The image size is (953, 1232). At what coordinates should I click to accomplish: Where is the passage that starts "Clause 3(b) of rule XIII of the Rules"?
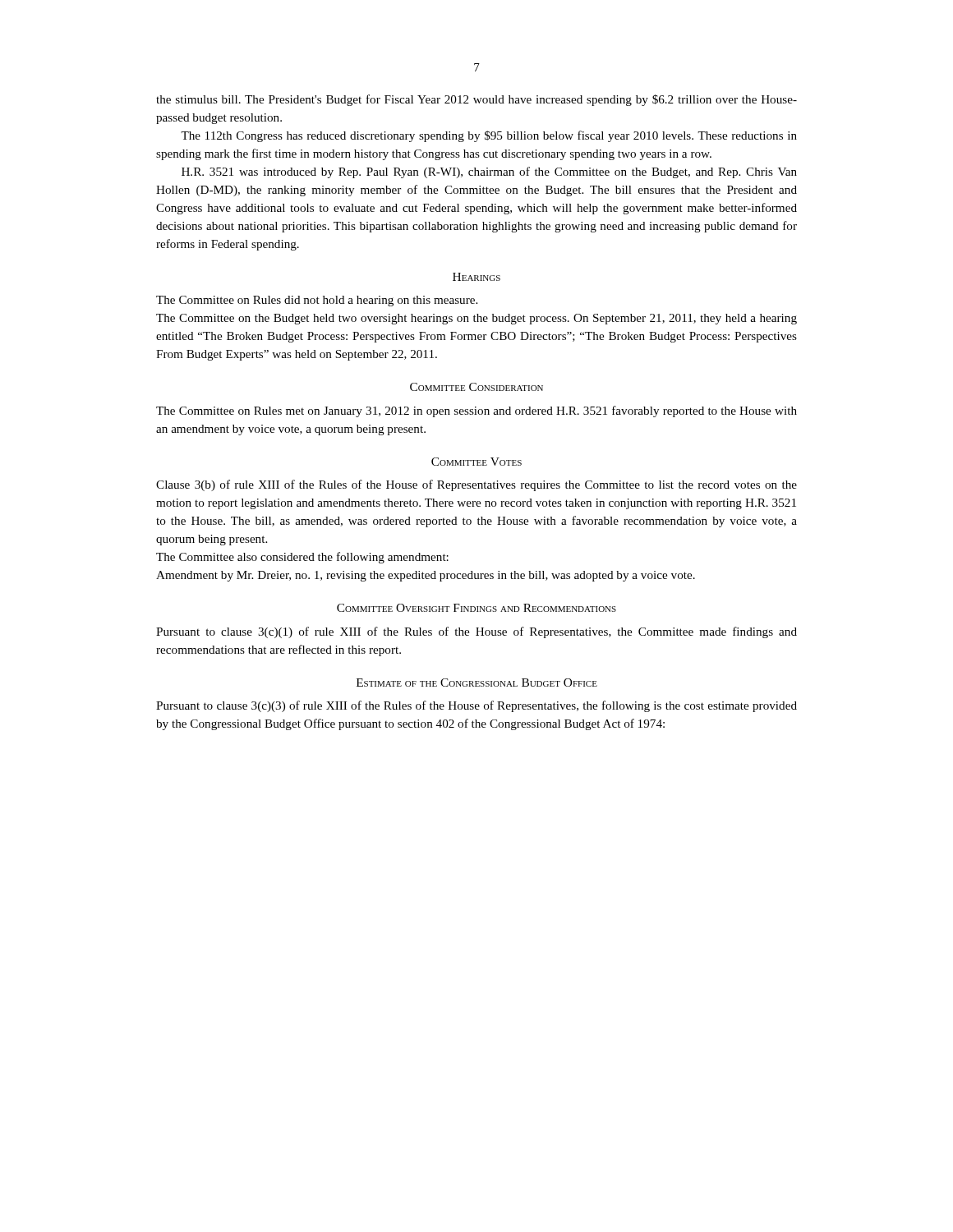point(476,530)
